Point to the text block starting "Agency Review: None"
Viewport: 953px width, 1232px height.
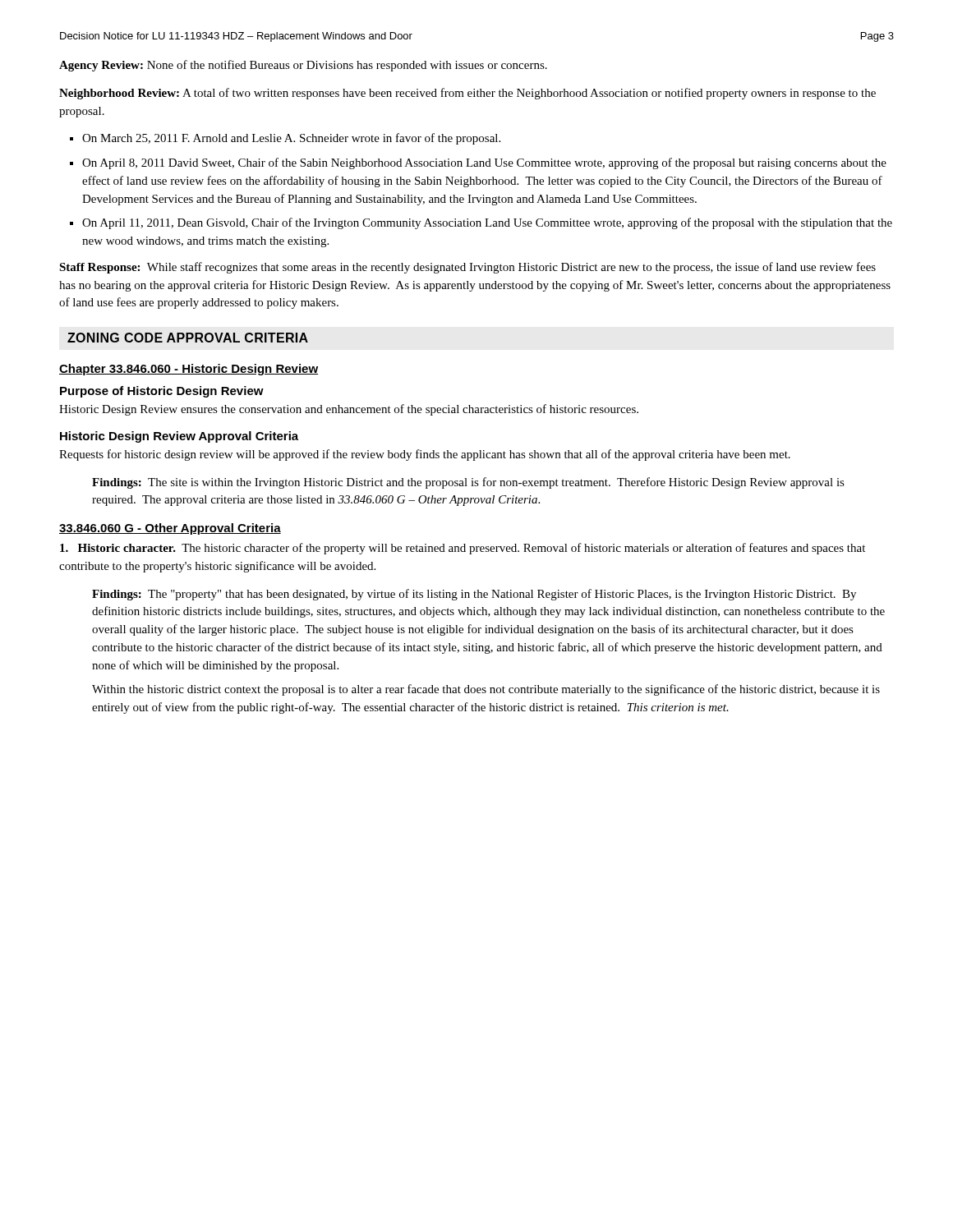[476, 66]
